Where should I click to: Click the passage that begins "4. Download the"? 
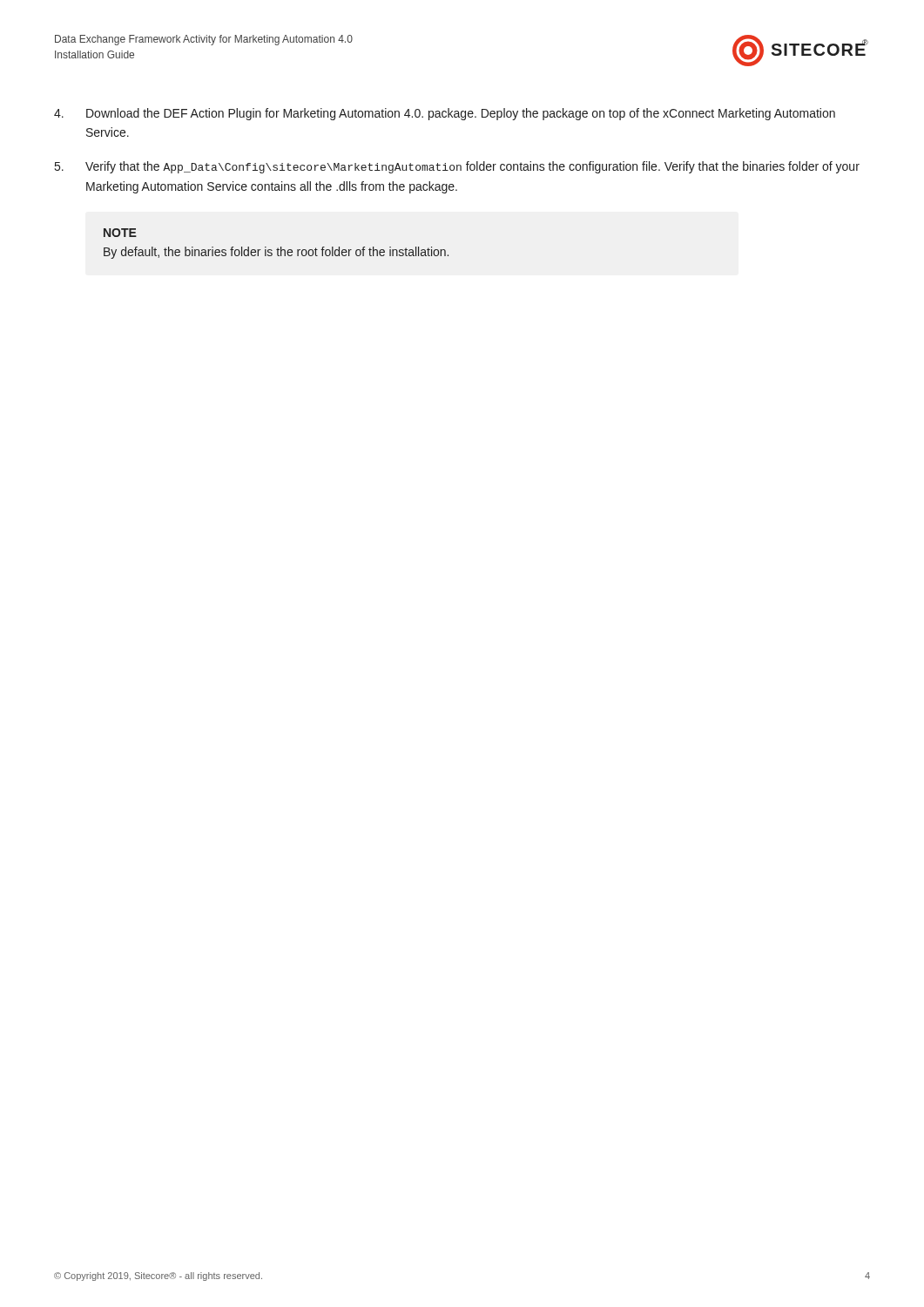(x=462, y=123)
